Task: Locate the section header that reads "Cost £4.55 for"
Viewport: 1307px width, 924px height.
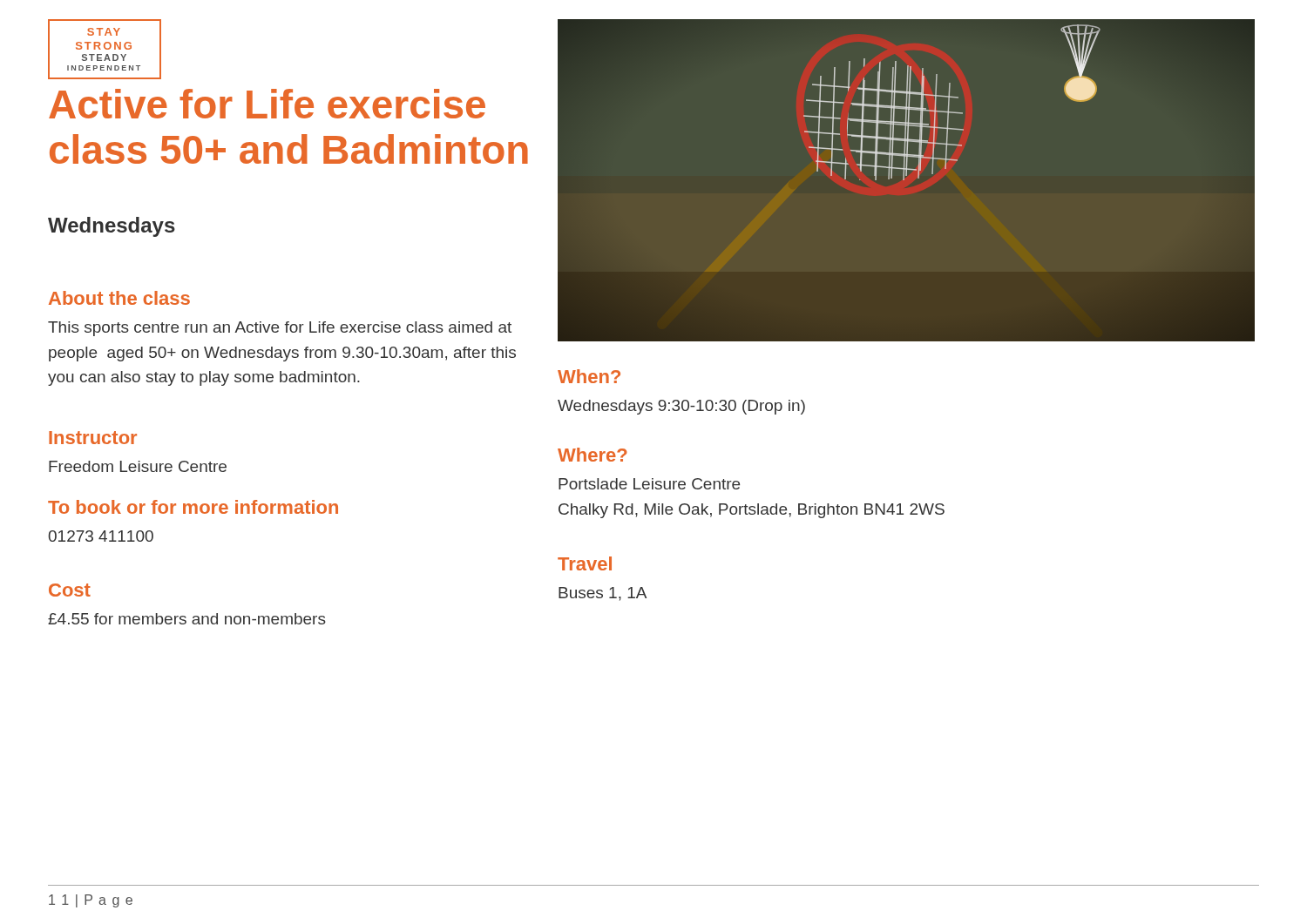Action: pos(292,605)
